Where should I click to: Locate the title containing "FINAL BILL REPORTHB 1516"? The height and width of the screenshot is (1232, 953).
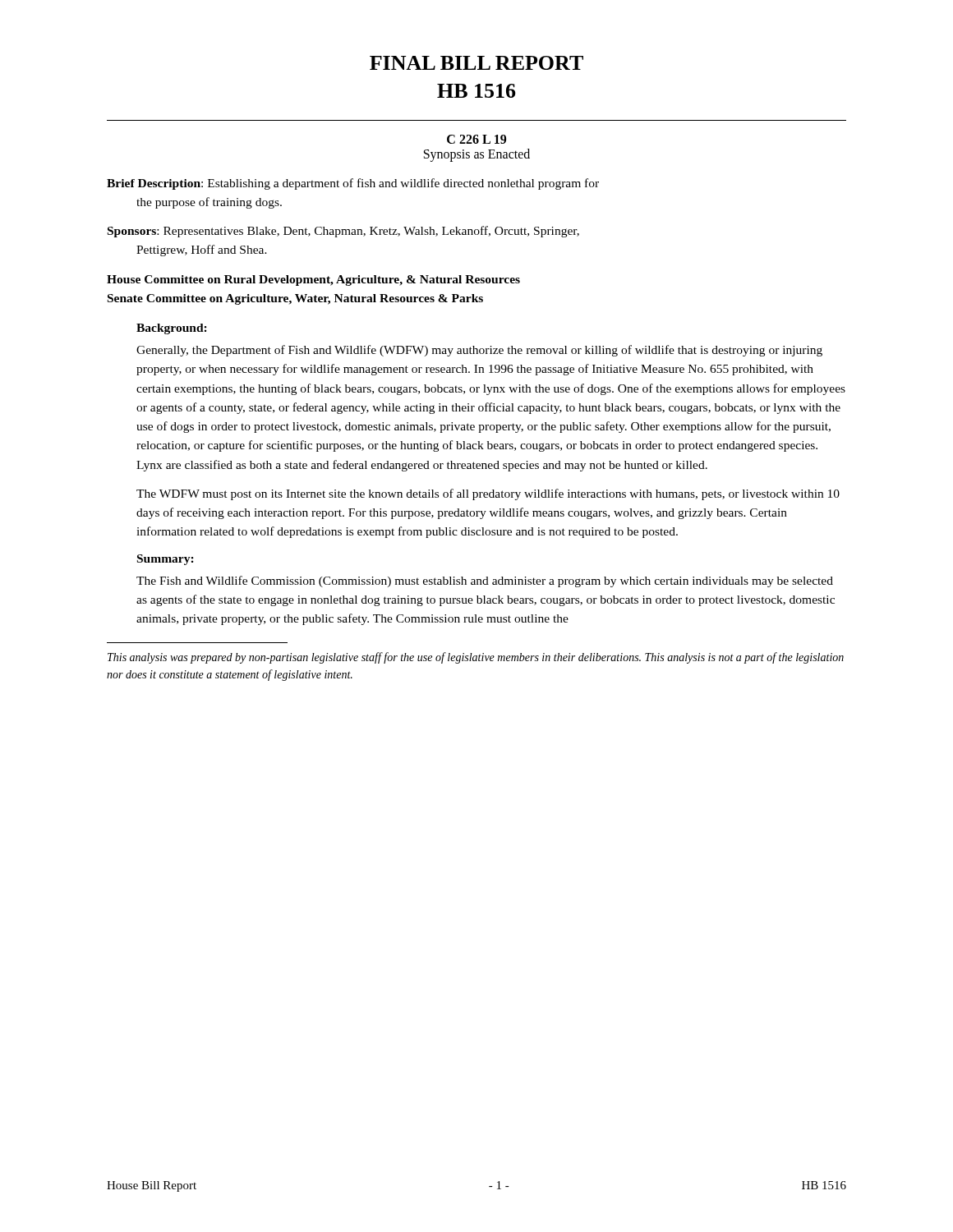[x=476, y=77]
